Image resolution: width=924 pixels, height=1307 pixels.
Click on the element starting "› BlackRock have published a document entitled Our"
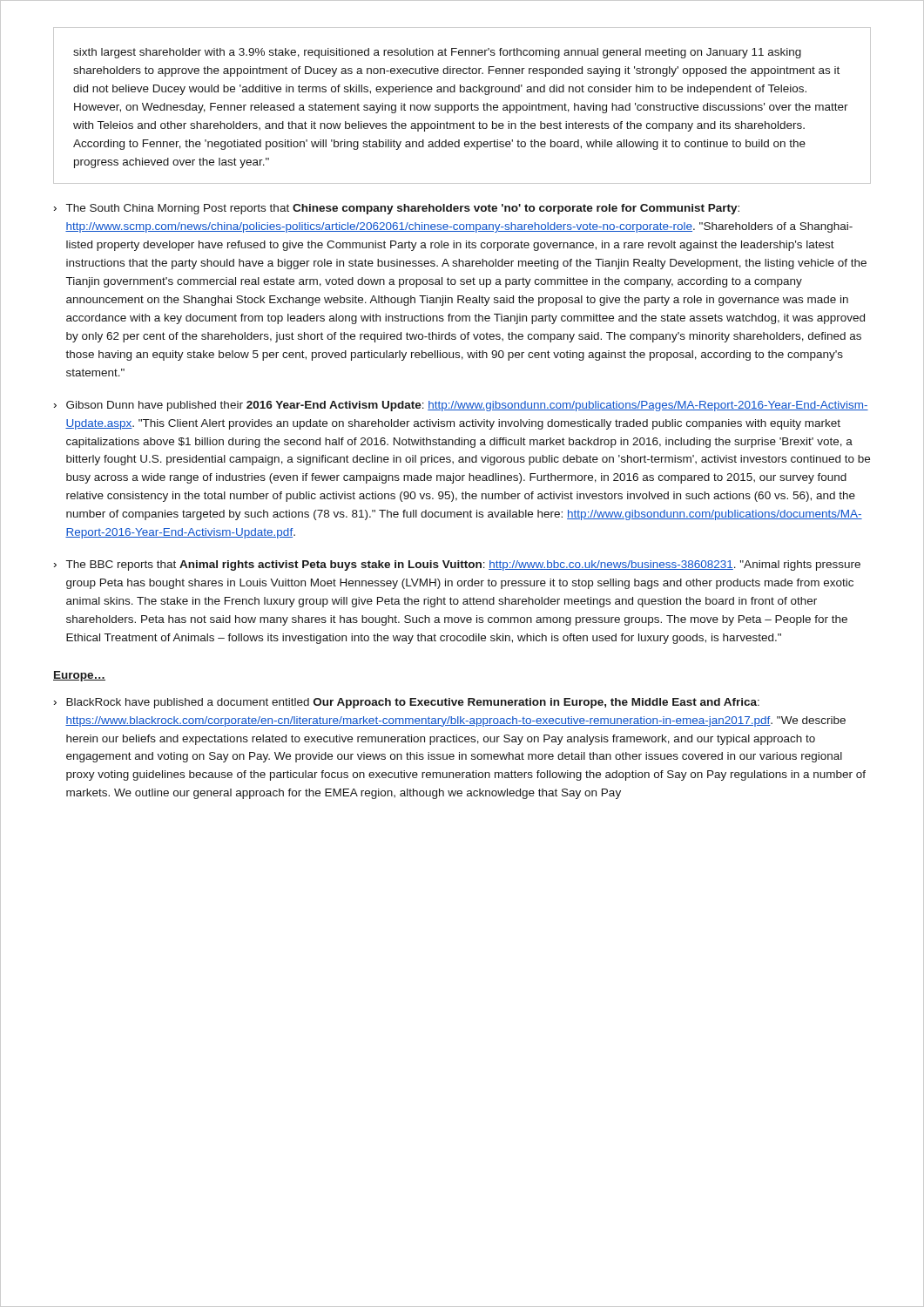(462, 748)
